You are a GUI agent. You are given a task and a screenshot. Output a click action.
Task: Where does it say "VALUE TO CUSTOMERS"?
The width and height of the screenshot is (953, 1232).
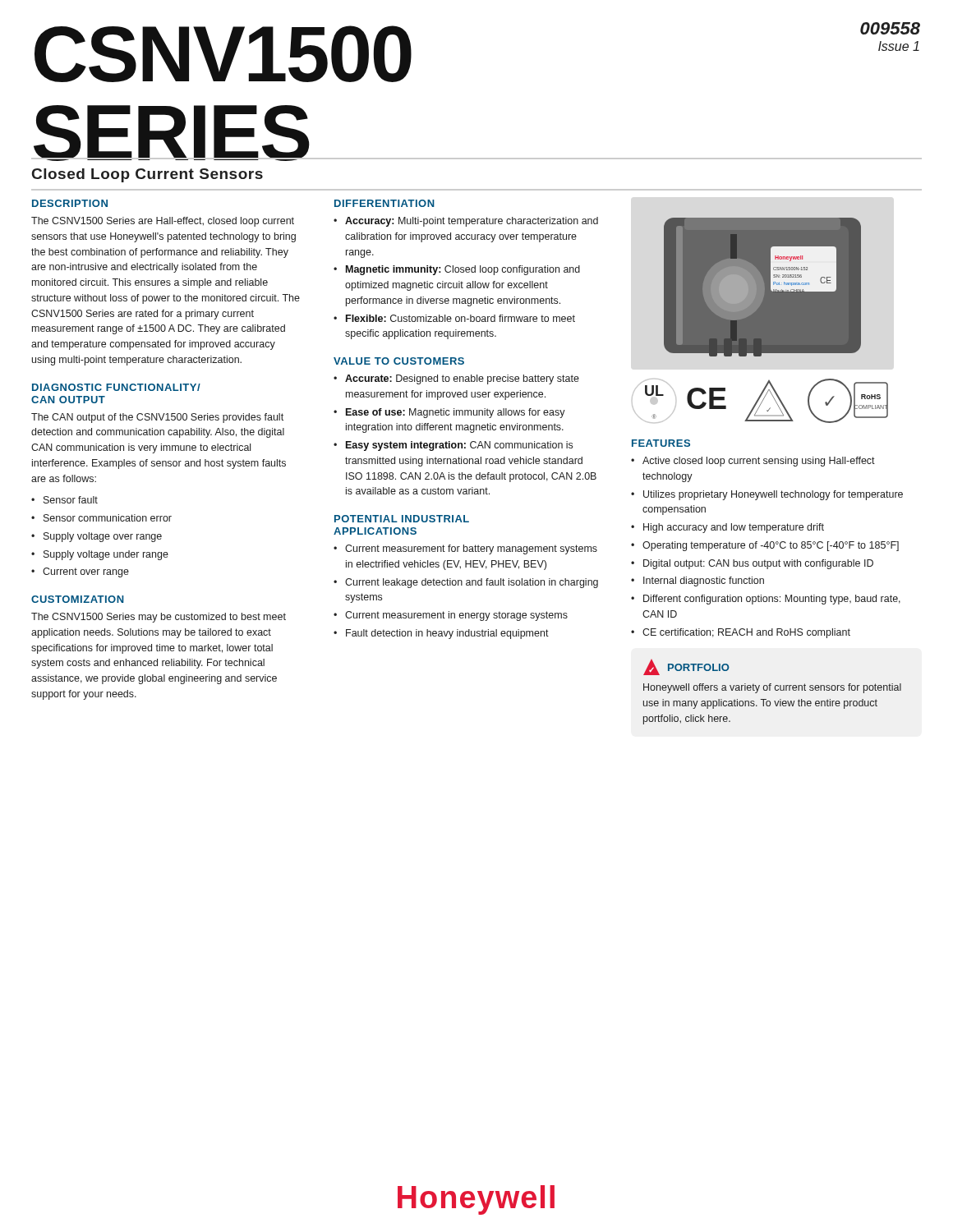click(399, 361)
